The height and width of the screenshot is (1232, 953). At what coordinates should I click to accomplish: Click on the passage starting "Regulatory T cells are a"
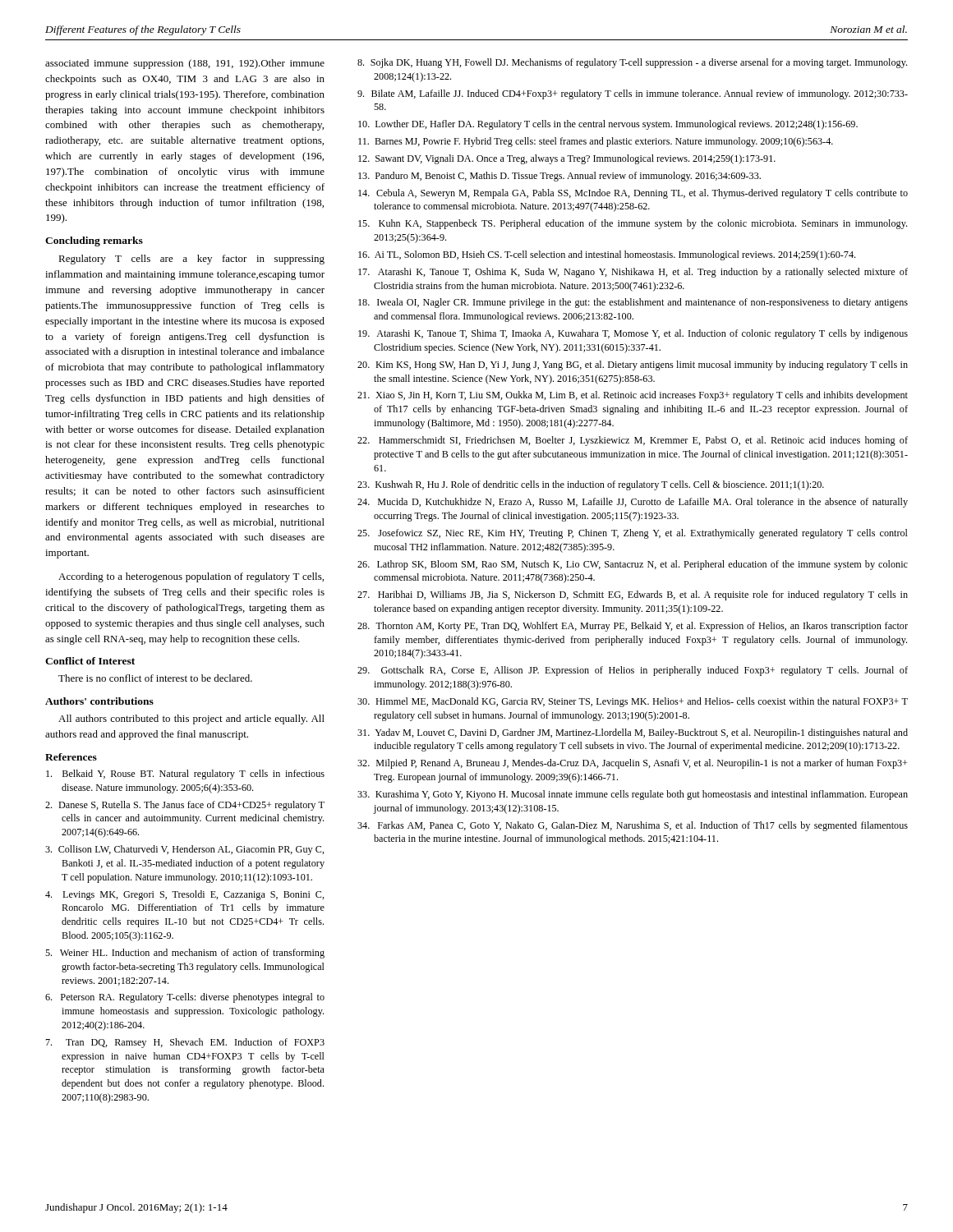click(185, 406)
